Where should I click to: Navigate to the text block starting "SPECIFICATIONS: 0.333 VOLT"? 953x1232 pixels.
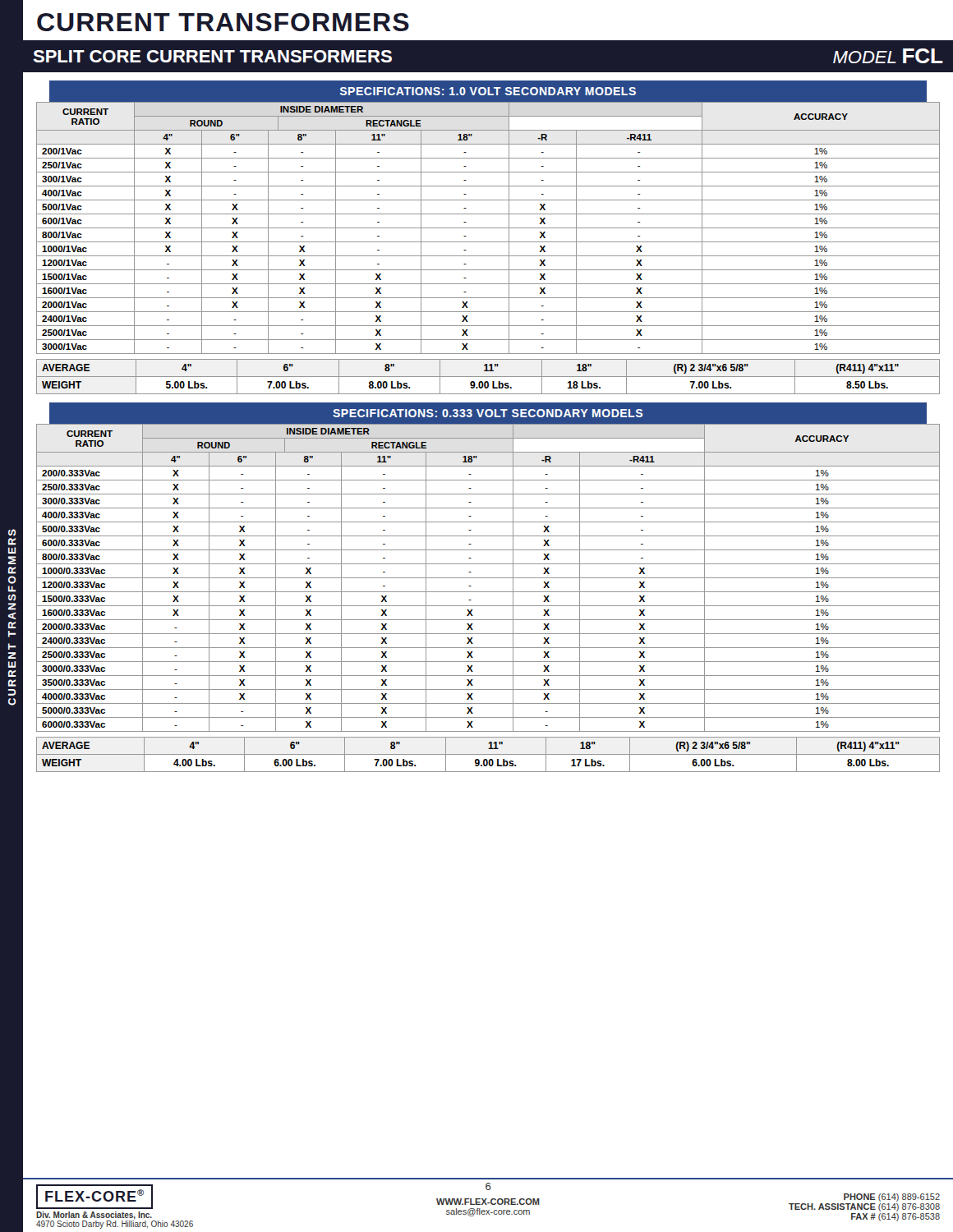[x=488, y=413]
